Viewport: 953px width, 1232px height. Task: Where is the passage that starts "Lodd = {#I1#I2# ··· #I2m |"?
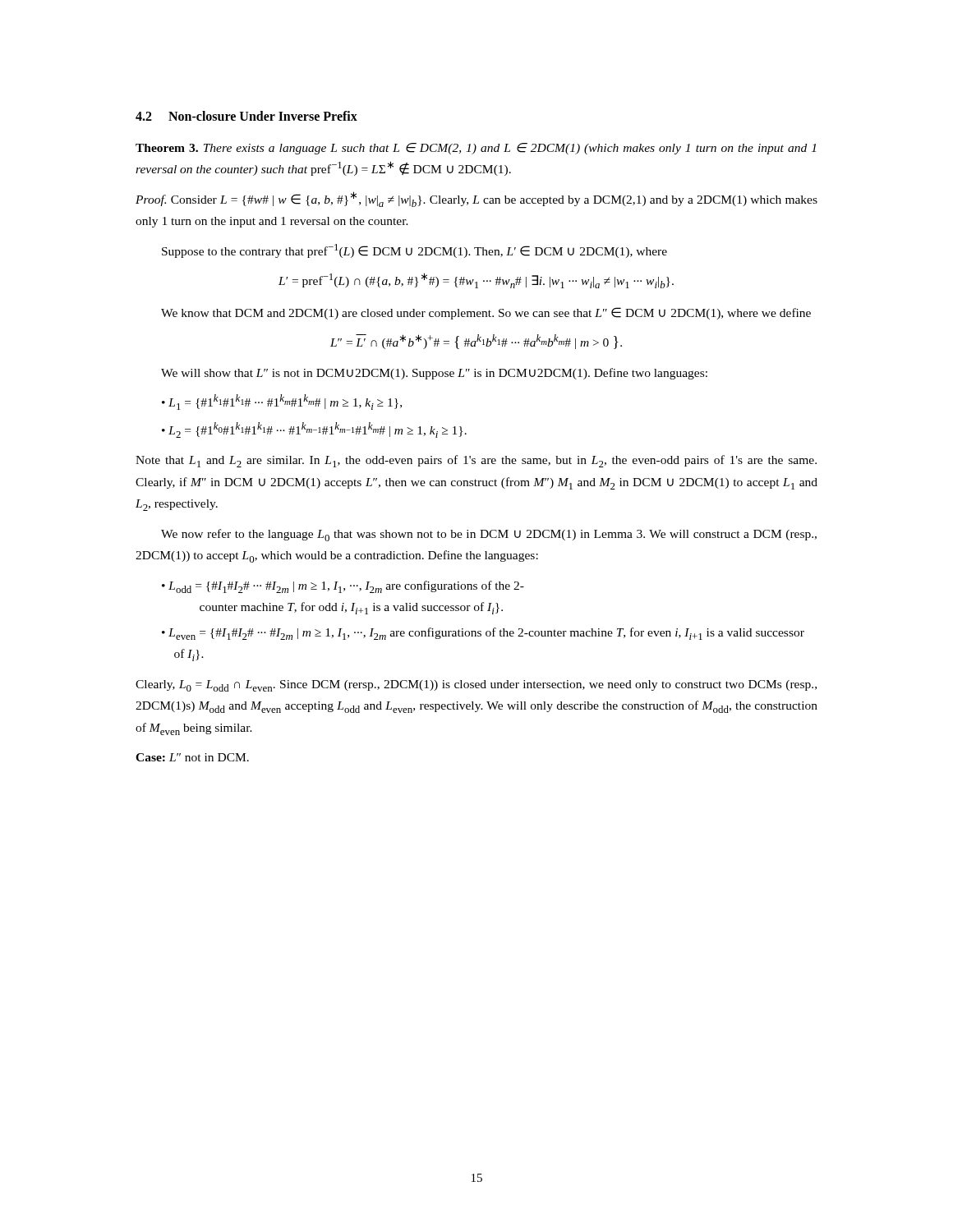point(346,597)
